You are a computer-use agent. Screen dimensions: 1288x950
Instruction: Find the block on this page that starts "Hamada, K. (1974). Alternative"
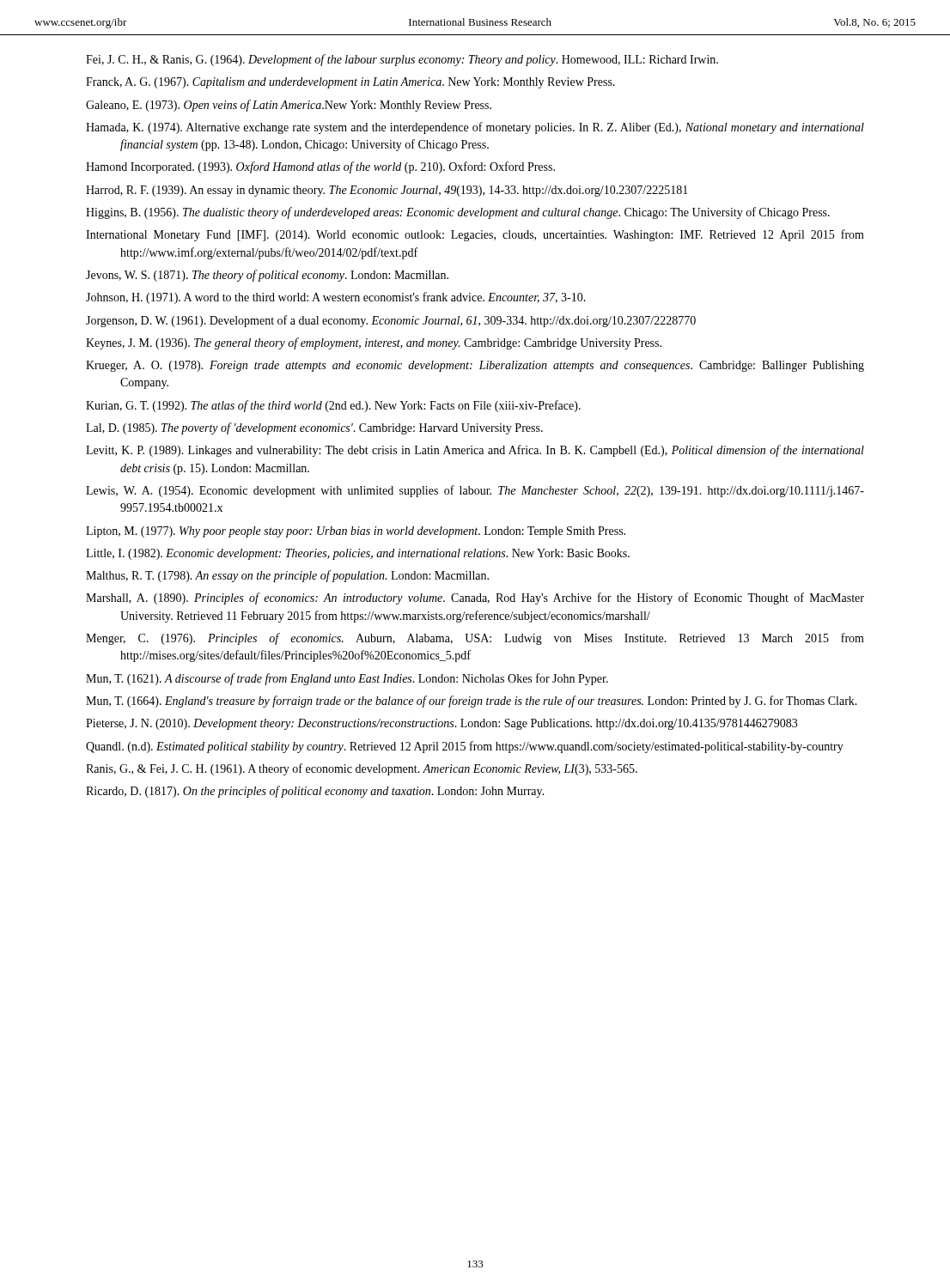(x=475, y=136)
